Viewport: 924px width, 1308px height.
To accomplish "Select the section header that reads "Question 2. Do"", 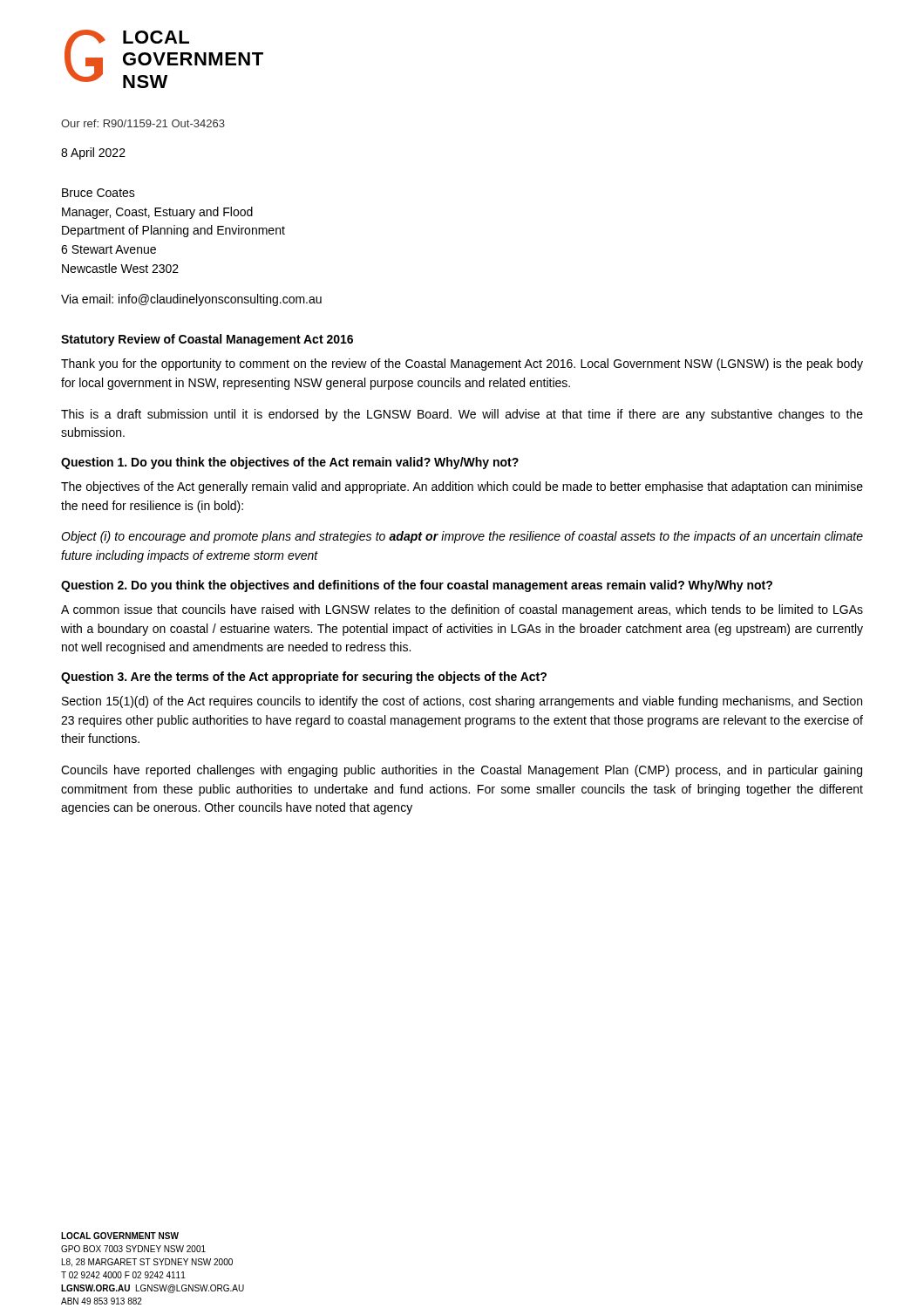I will tap(417, 585).
